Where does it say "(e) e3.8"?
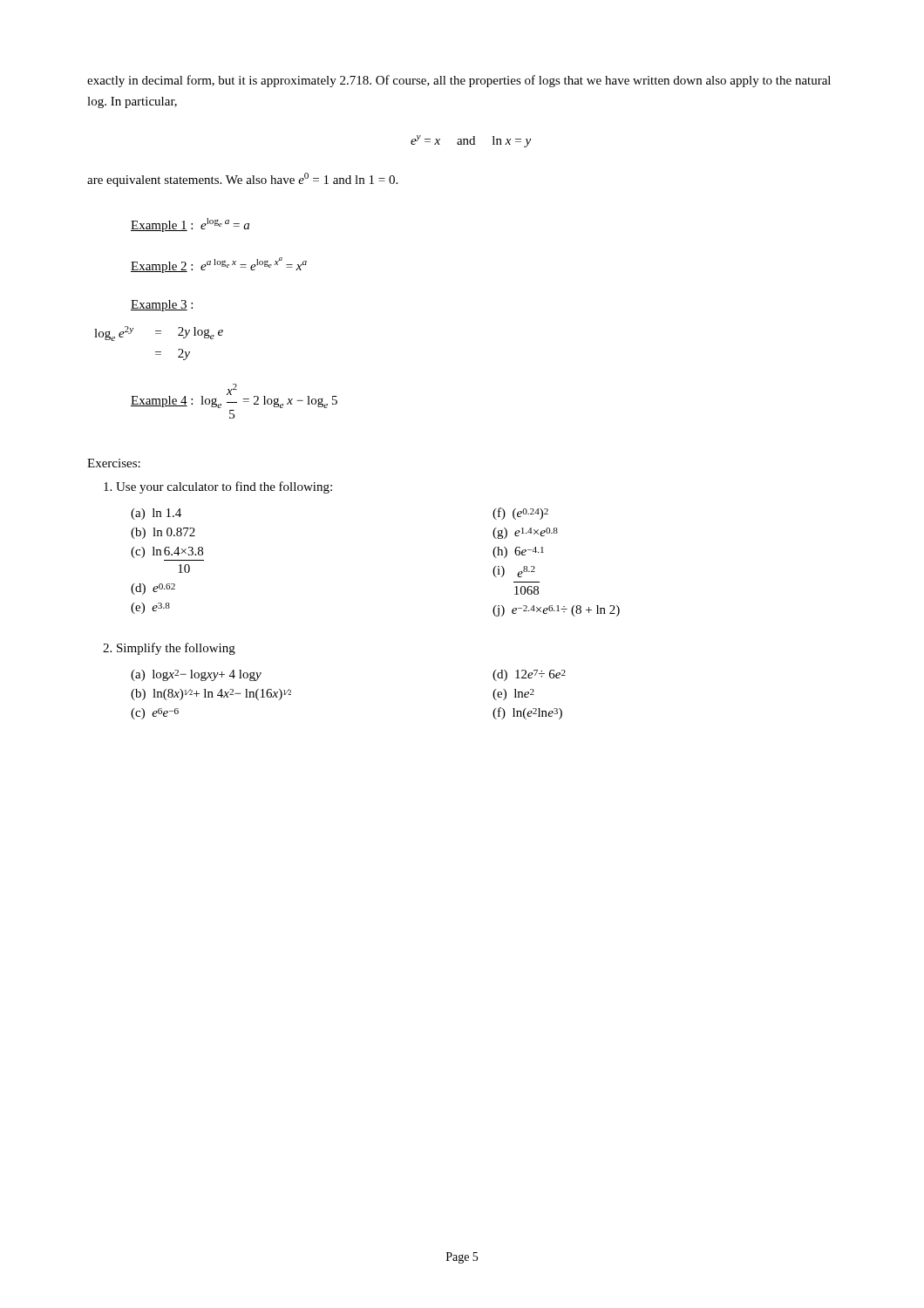This screenshot has width=924, height=1308. coord(150,607)
